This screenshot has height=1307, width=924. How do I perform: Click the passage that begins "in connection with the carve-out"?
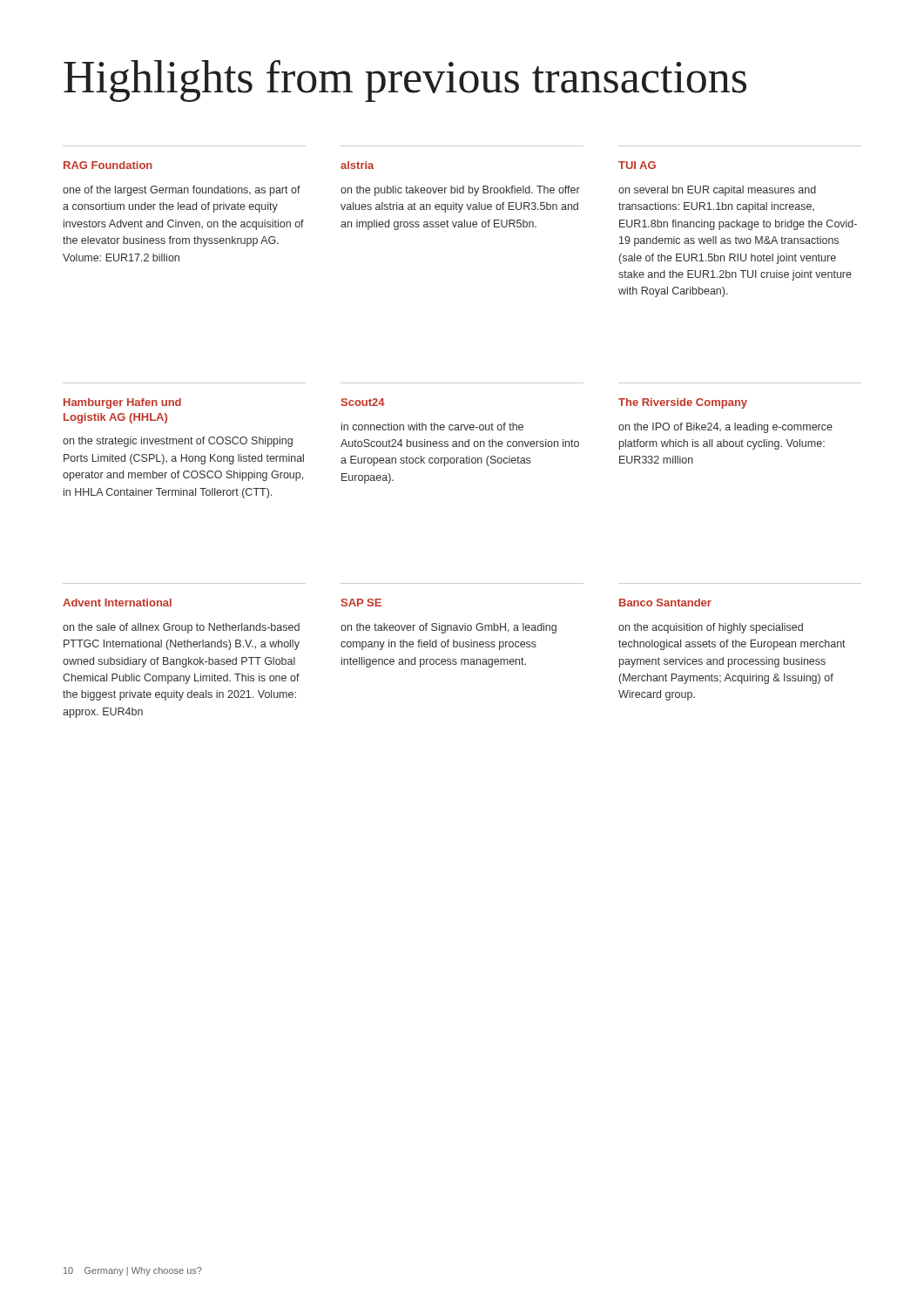tap(462, 453)
